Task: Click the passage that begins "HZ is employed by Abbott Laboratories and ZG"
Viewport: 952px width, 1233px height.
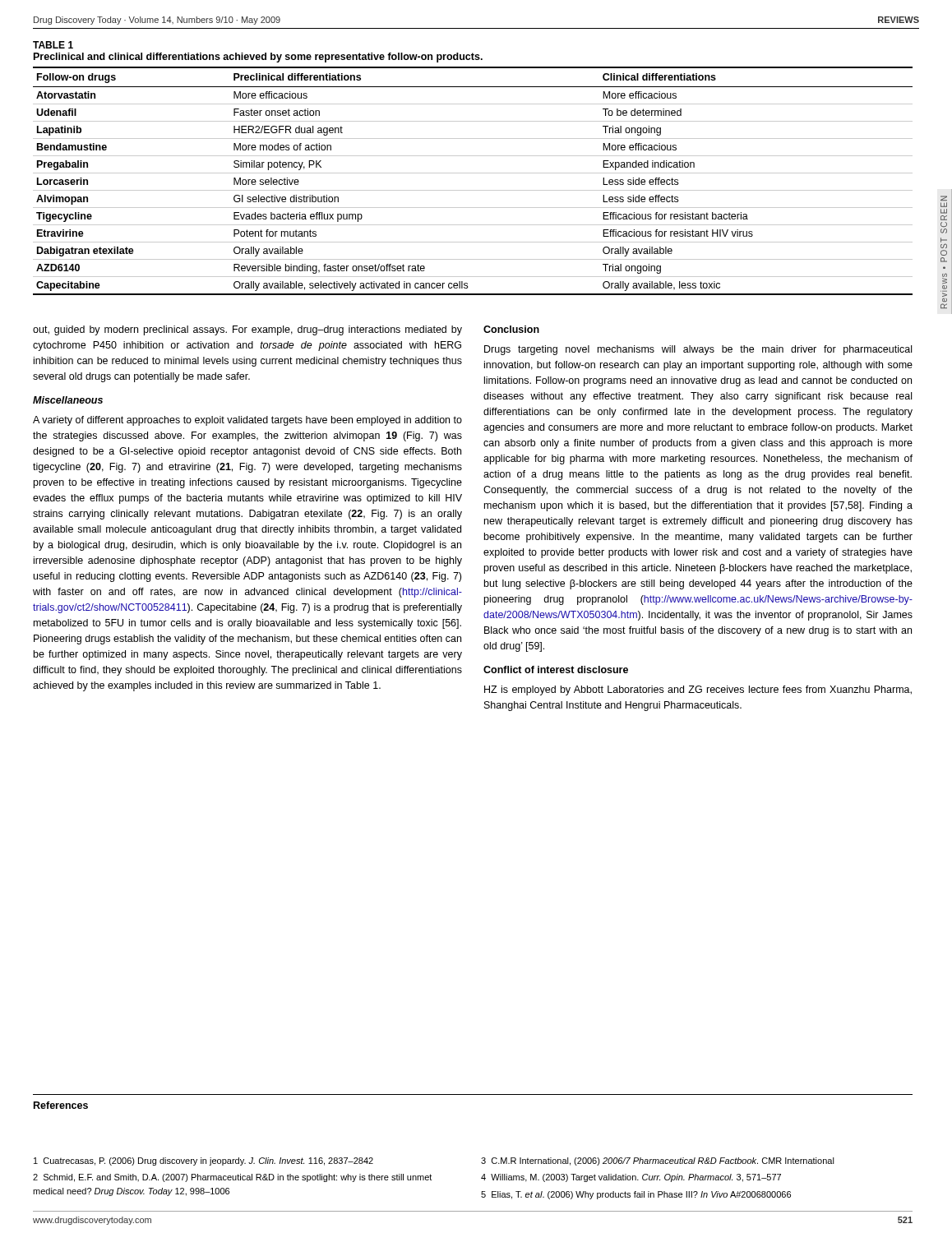Action: (x=698, y=698)
